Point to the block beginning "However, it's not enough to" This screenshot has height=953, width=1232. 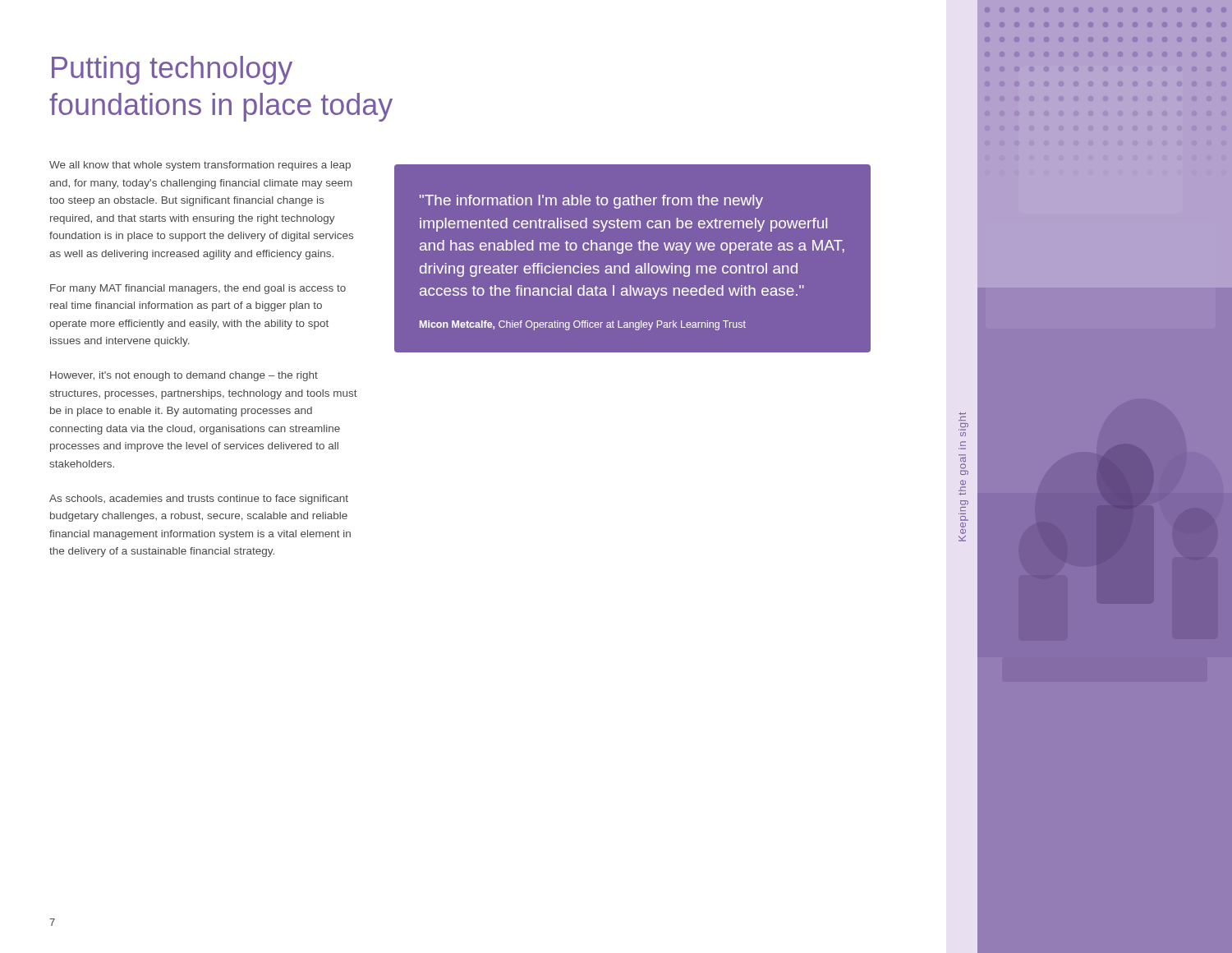click(x=205, y=420)
